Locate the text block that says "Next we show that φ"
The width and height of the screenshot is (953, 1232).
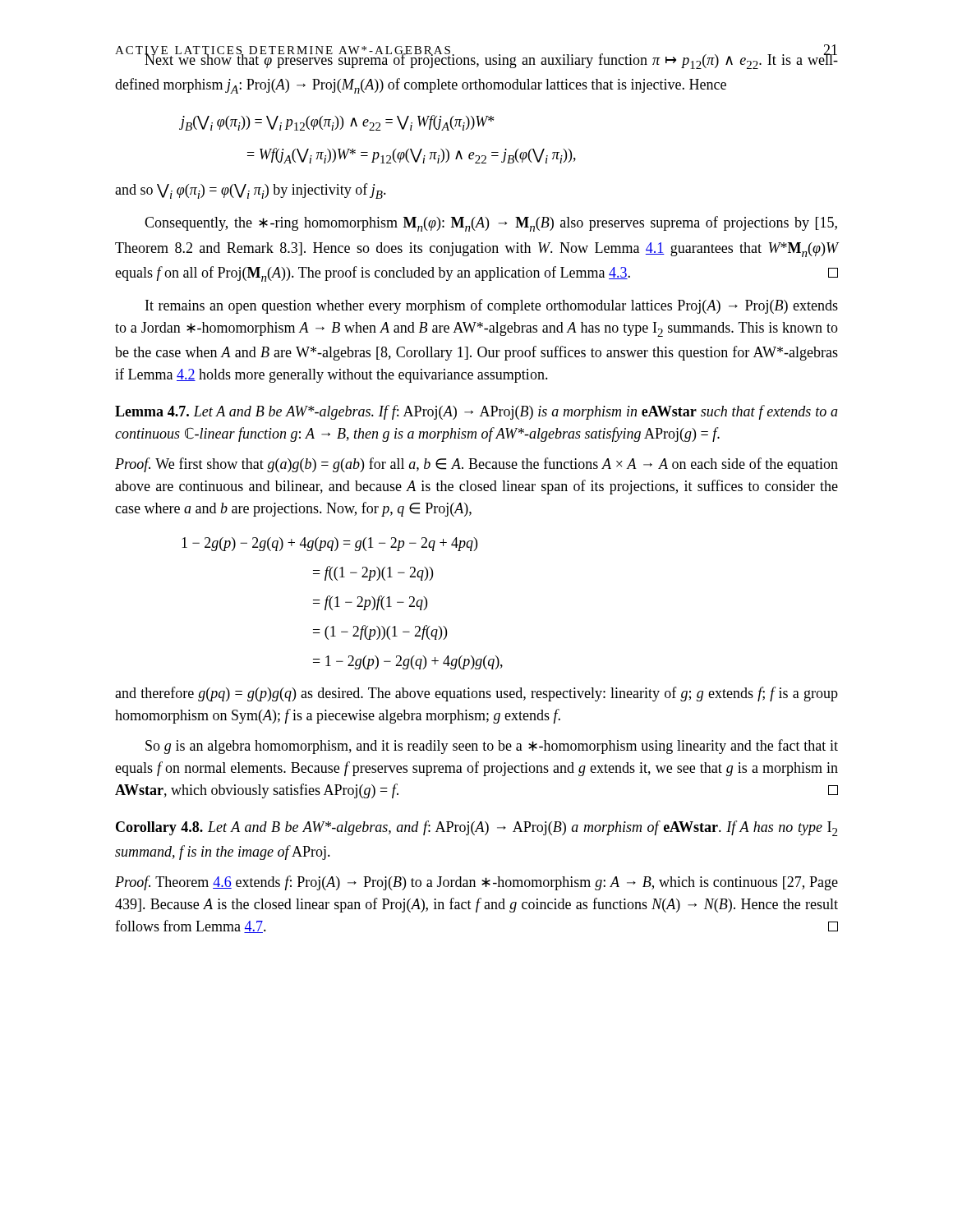pyautogui.click(x=476, y=74)
